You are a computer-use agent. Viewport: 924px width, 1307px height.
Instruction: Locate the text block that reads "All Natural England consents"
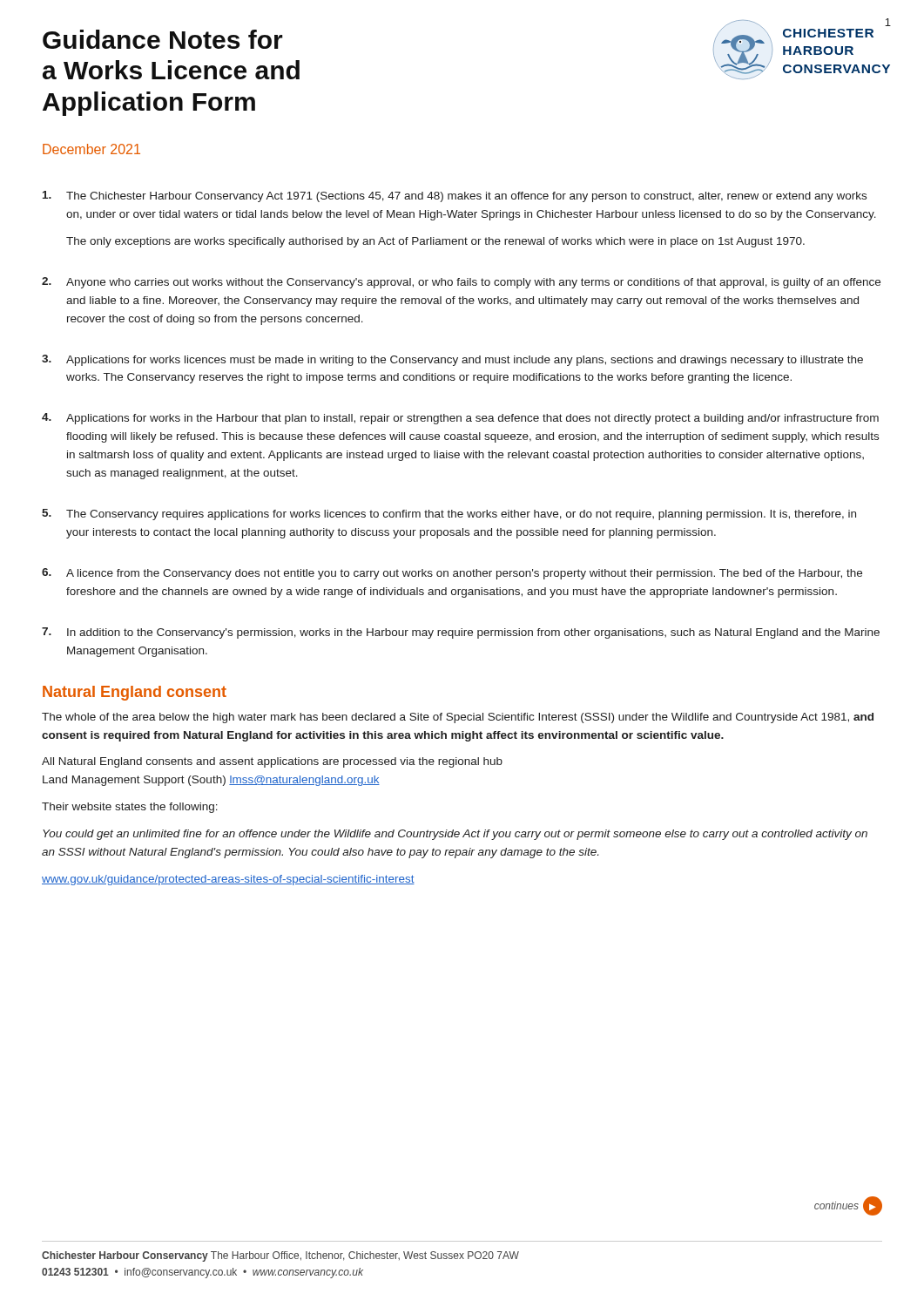[x=272, y=771]
